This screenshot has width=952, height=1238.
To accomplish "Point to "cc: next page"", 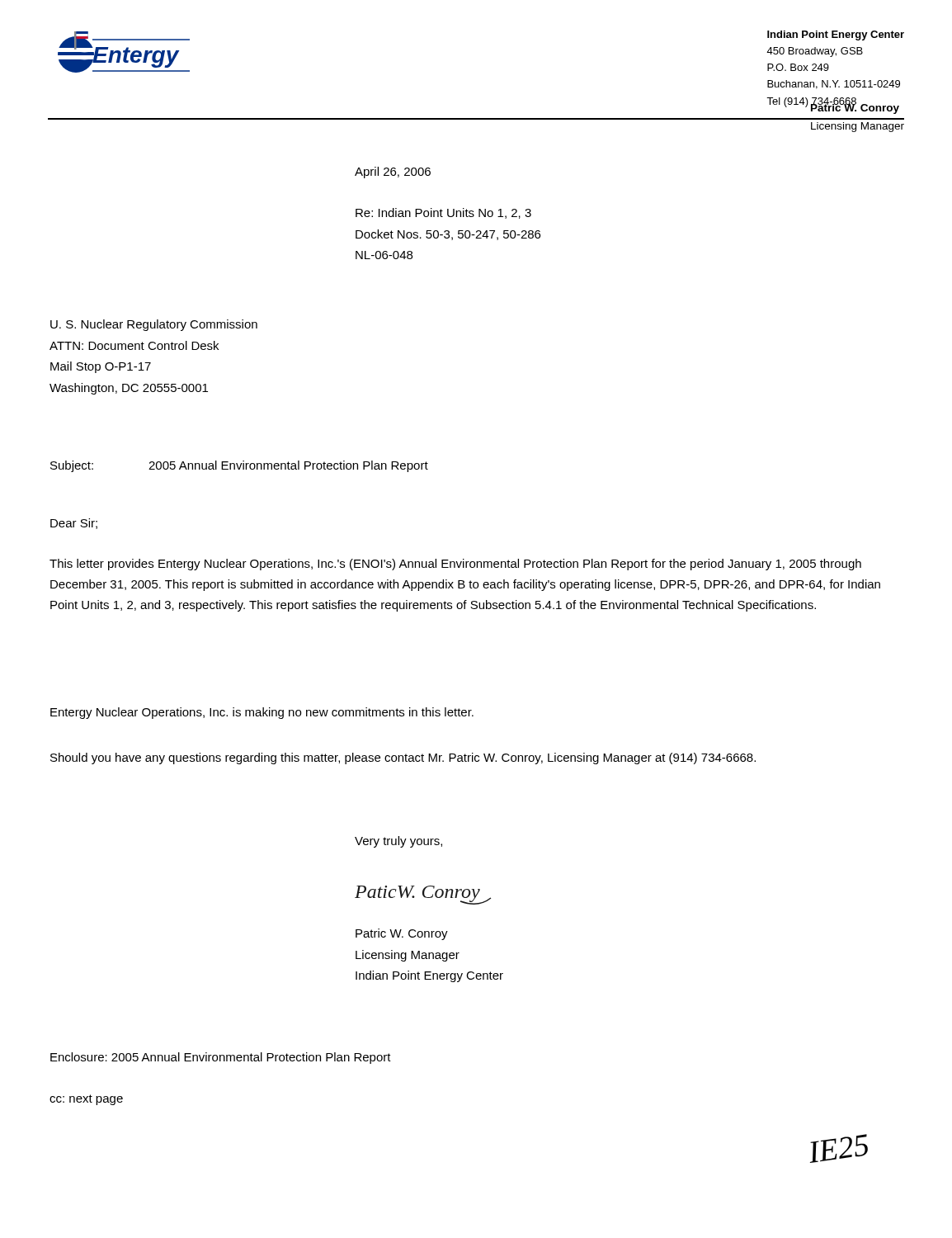I will click(x=86, y=1098).
